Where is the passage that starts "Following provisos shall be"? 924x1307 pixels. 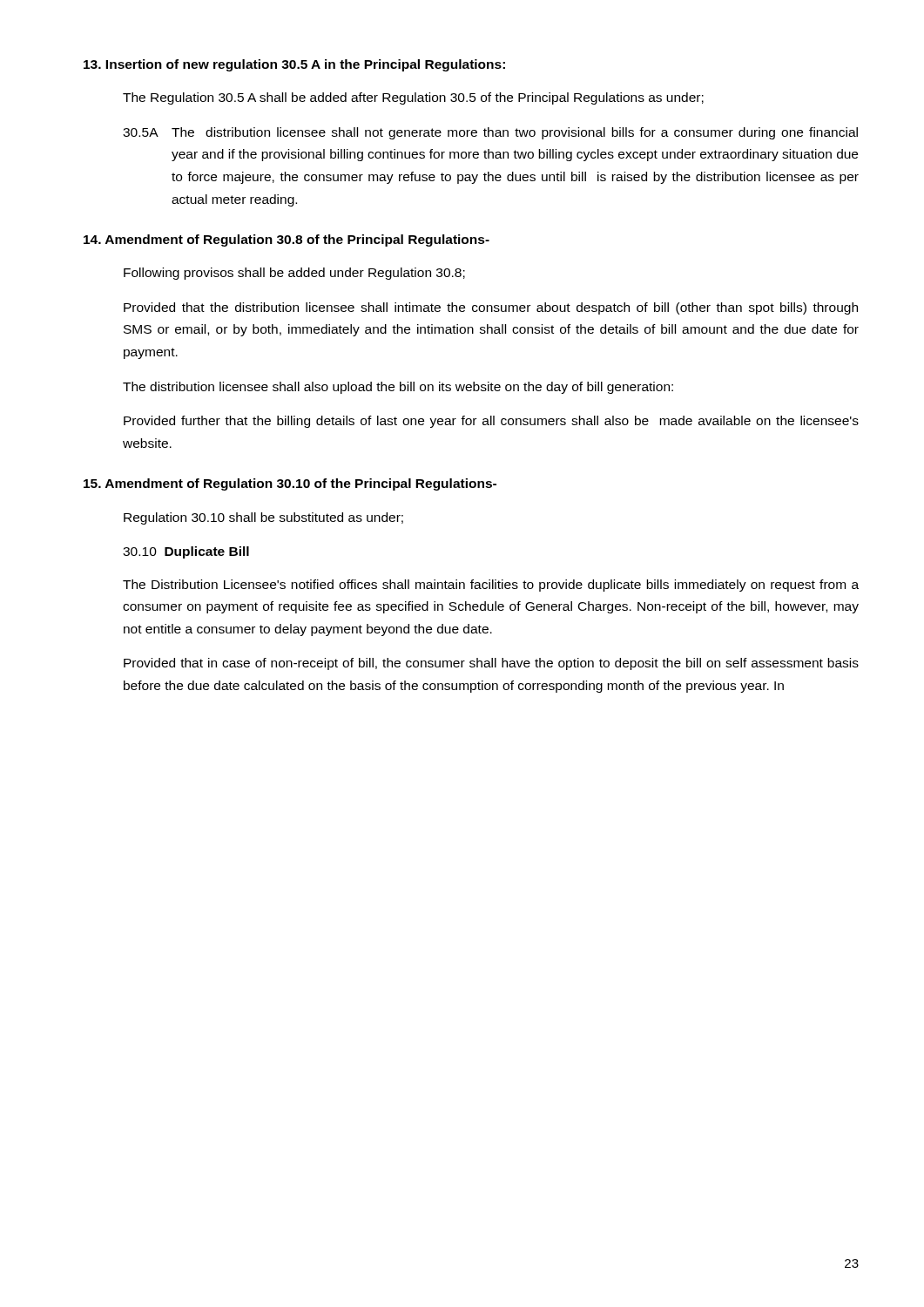pyautogui.click(x=294, y=273)
